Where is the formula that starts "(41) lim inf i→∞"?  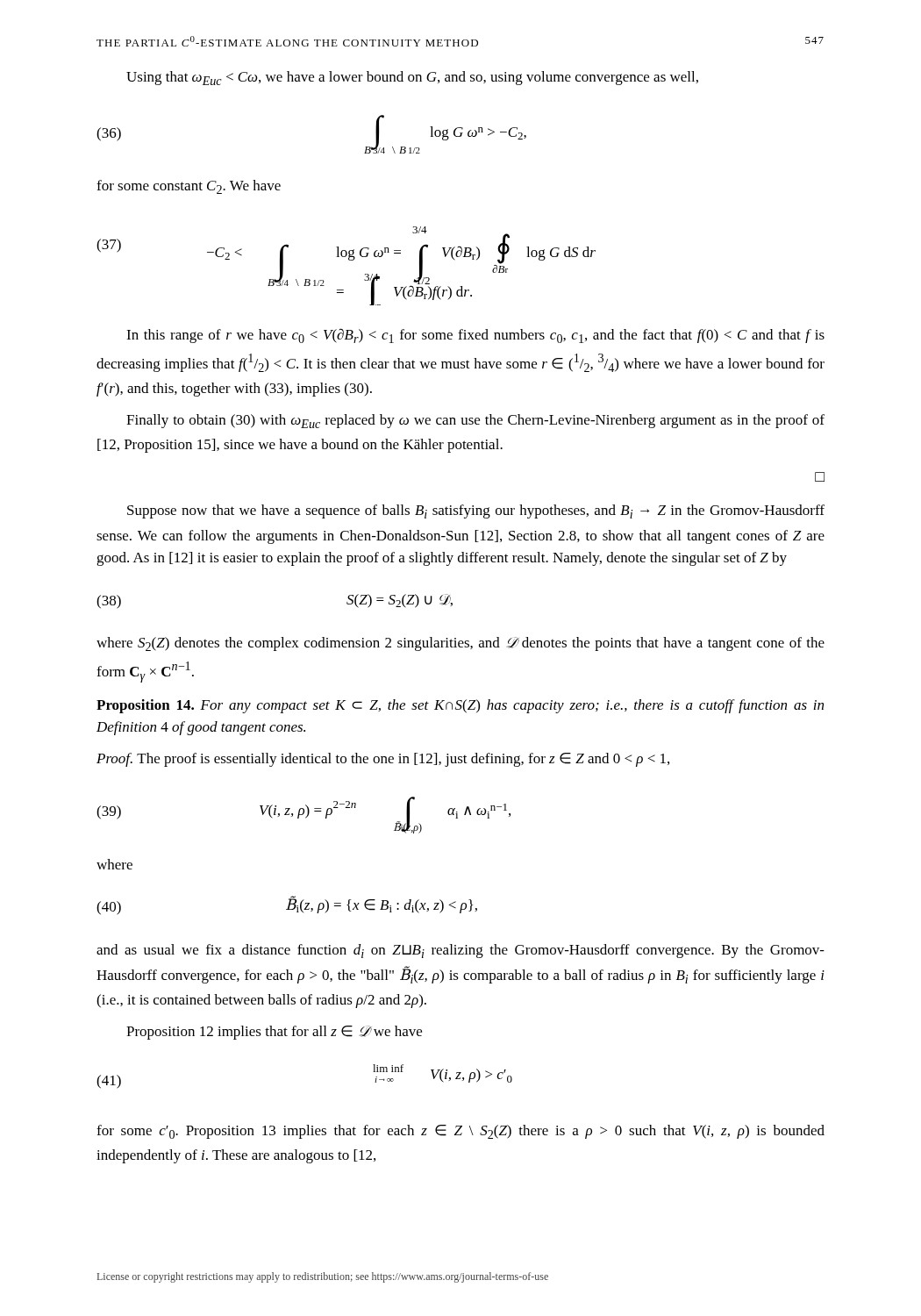pos(460,1081)
